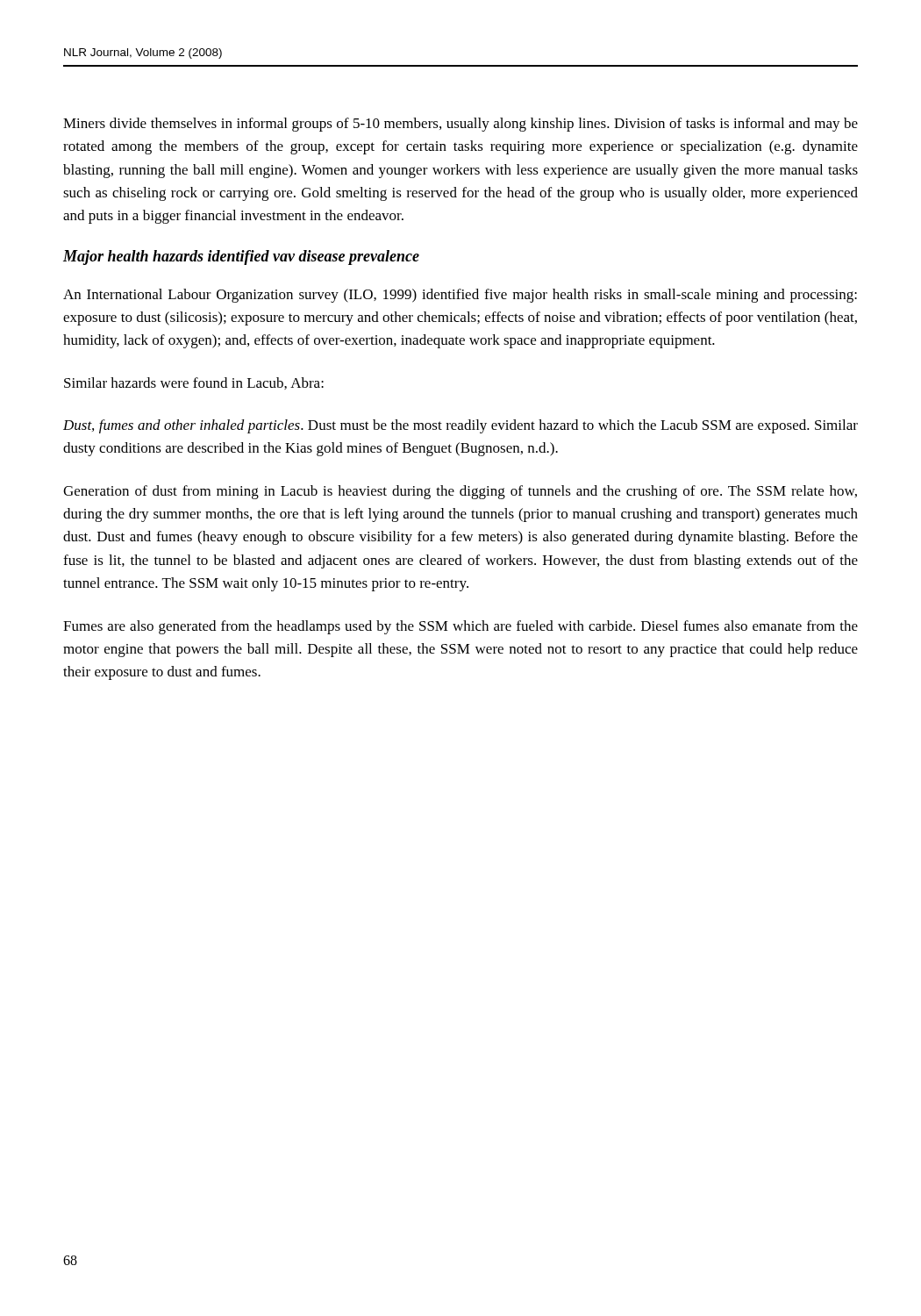Locate the text starting "Dust, fumes and other"
Screen dimensions: 1316x921
(460, 437)
